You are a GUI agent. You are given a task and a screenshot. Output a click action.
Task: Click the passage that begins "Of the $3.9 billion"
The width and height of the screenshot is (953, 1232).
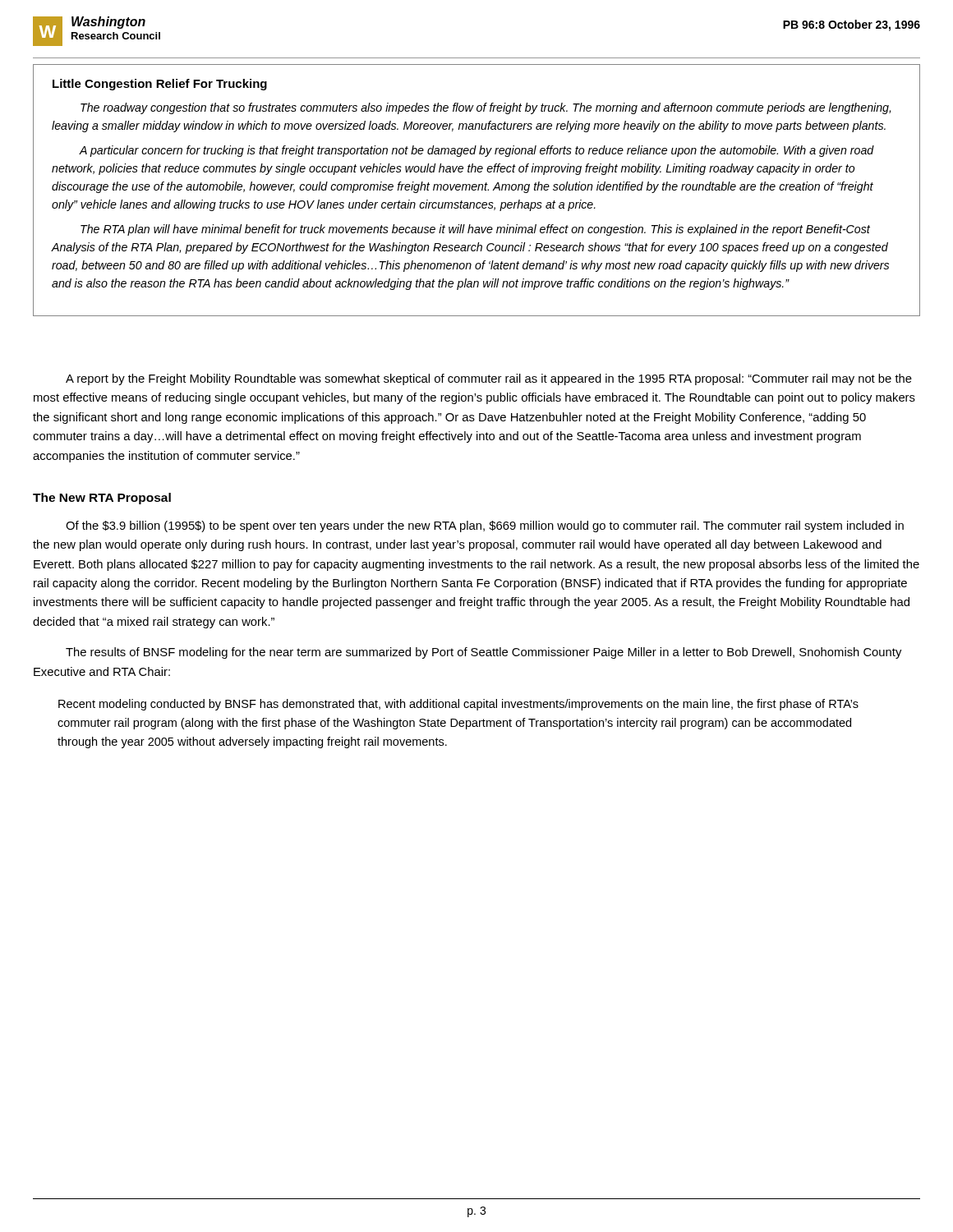pos(476,573)
